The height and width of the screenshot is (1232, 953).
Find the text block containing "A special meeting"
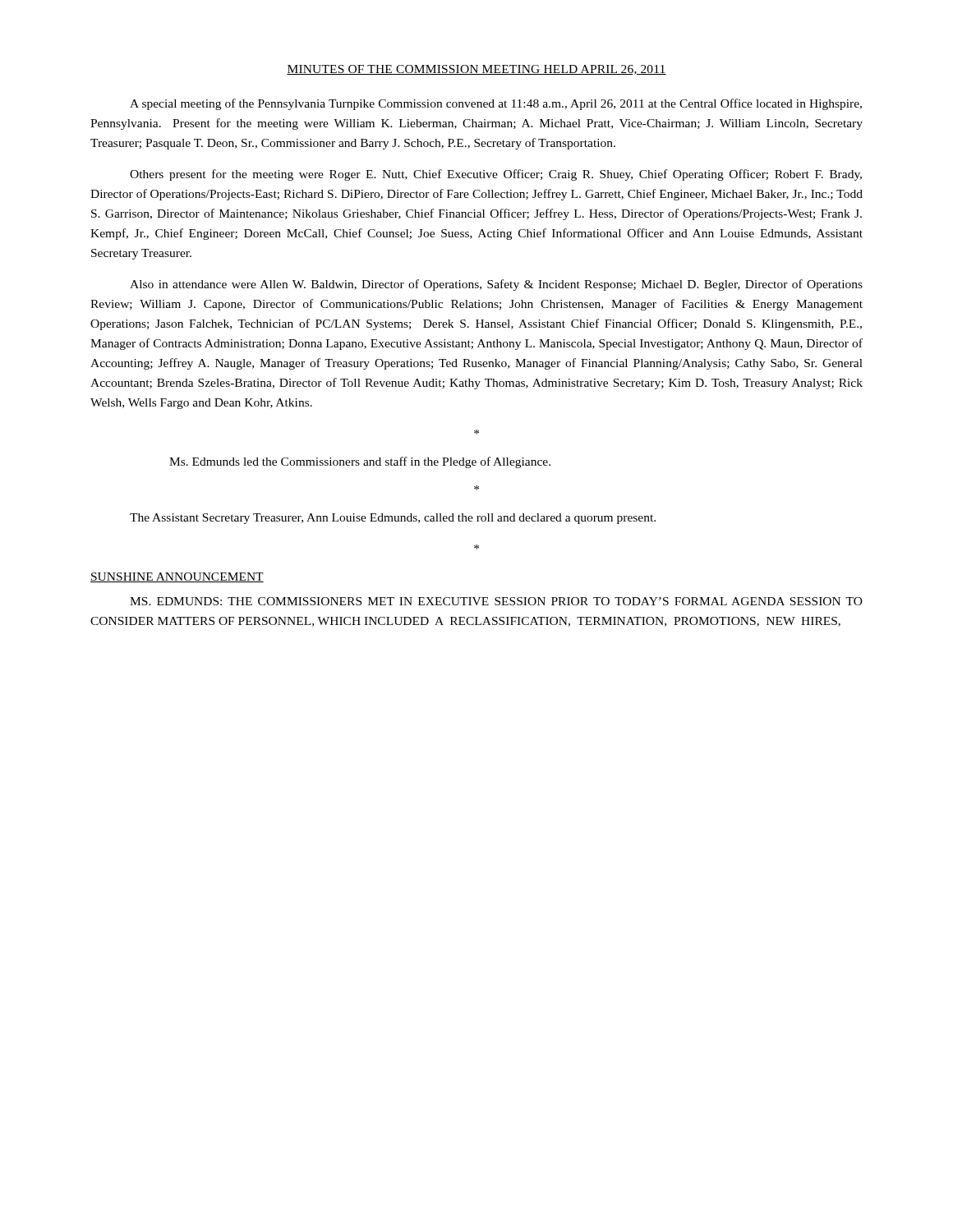coord(476,123)
